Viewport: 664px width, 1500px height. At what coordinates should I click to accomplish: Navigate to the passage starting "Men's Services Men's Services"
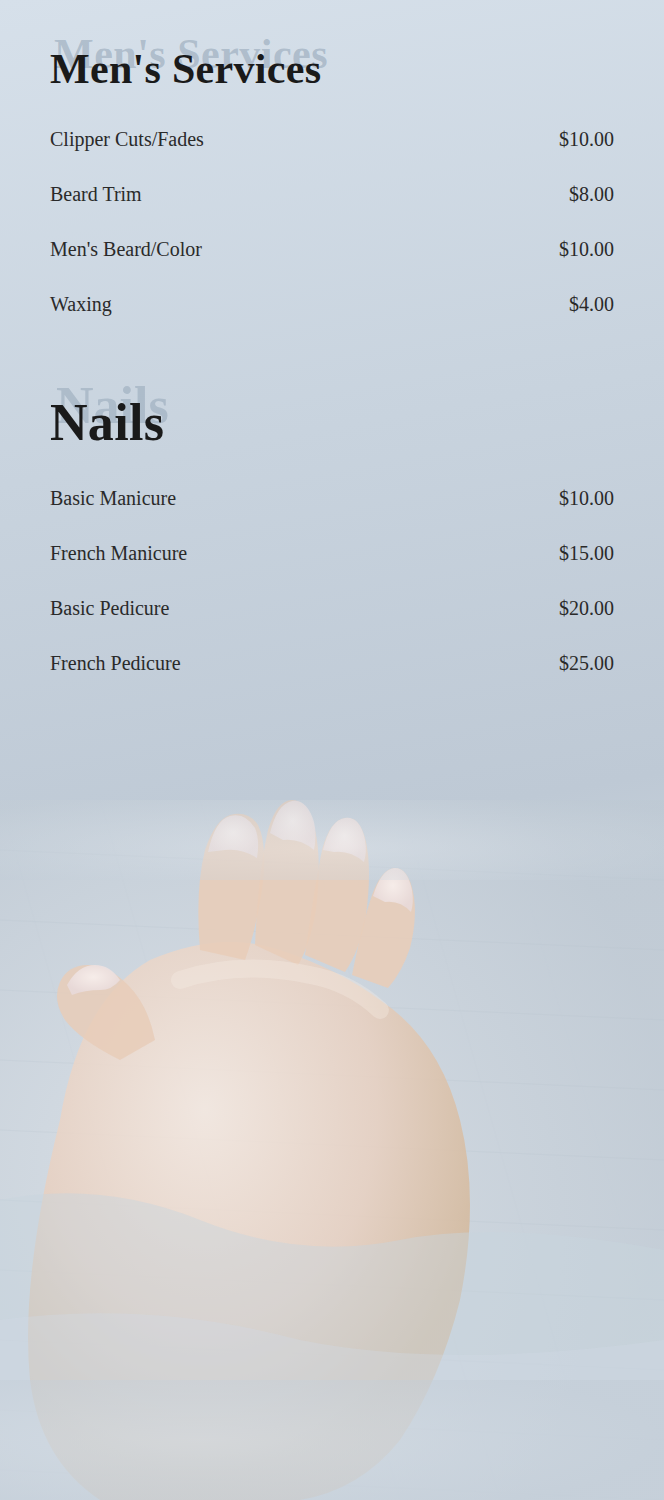click(332, 61)
